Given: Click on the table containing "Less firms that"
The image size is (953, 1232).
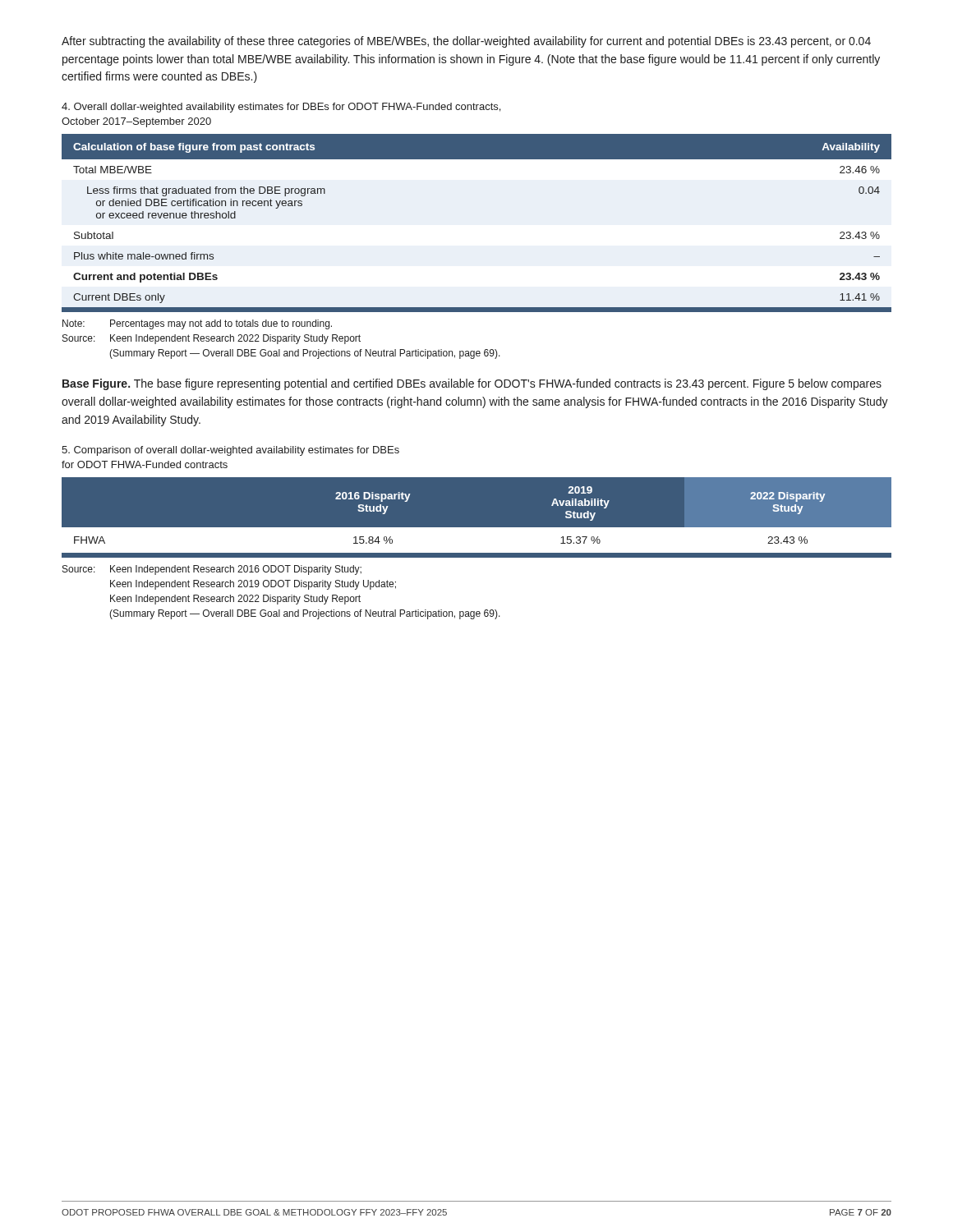Looking at the screenshot, I should tap(476, 223).
